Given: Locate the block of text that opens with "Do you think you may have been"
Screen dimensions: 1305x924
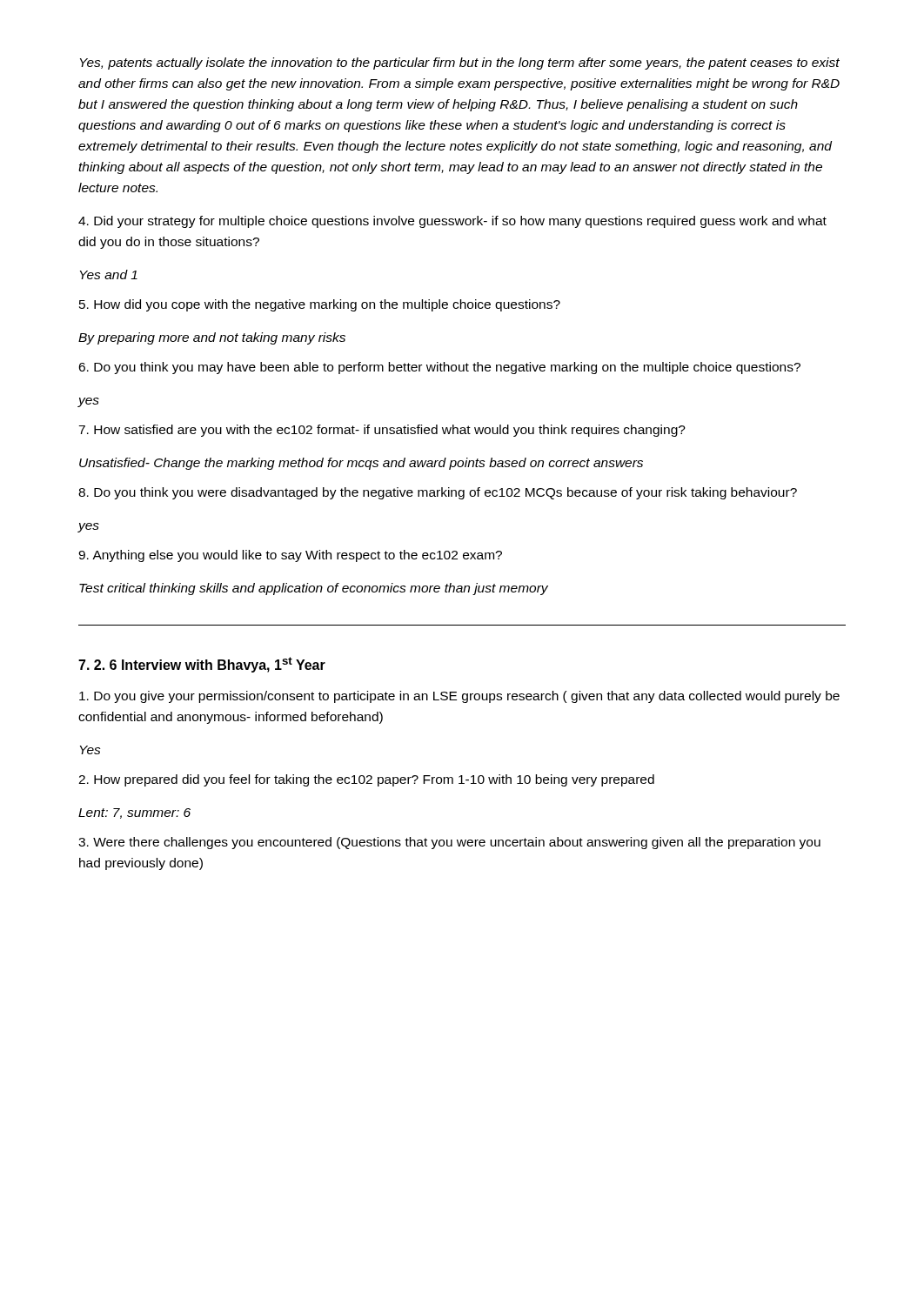Looking at the screenshot, I should coord(462,367).
